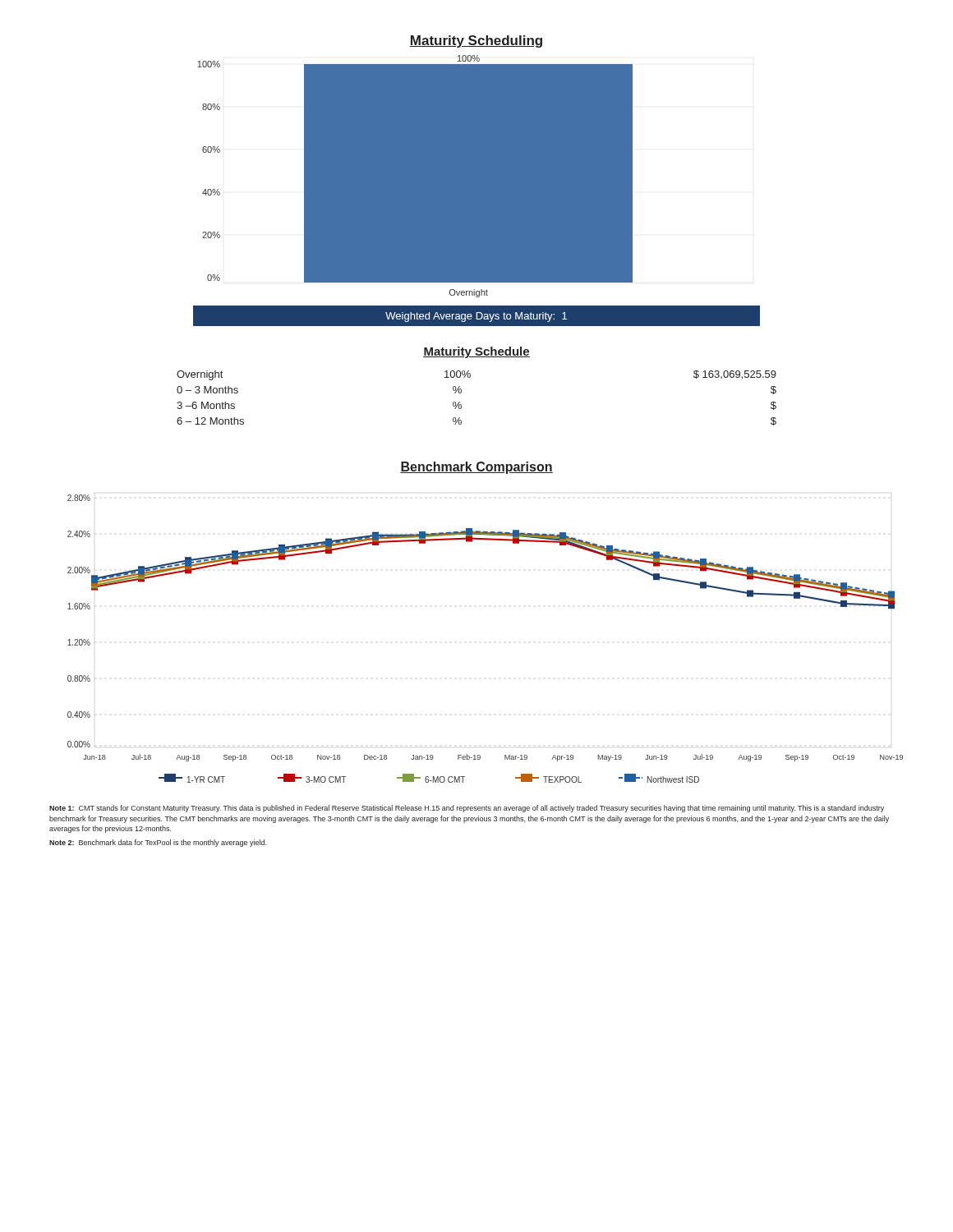Select the passage starting "Maturity Schedule"

tap(476, 351)
